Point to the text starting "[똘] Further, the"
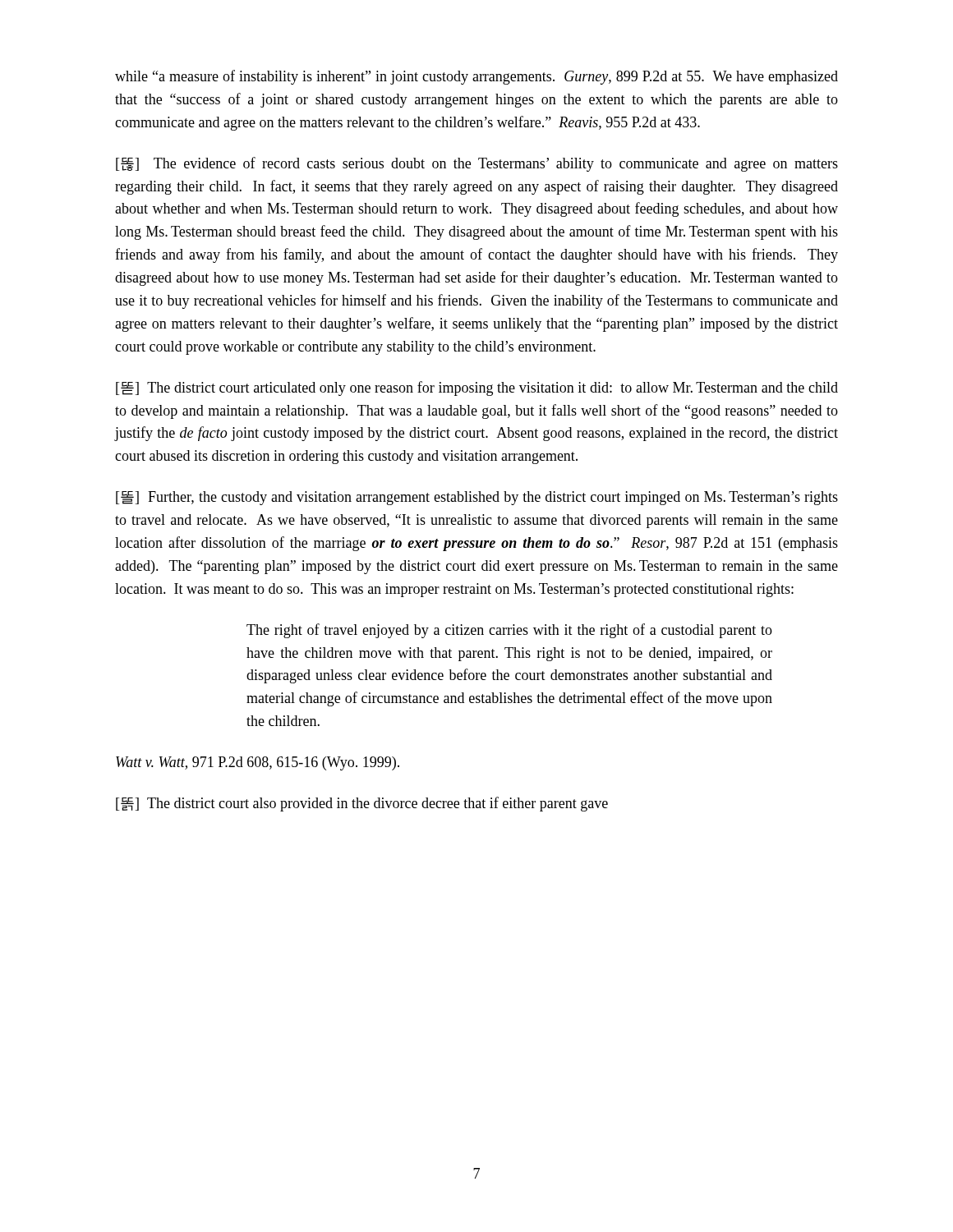The width and height of the screenshot is (953, 1232). [x=476, y=543]
